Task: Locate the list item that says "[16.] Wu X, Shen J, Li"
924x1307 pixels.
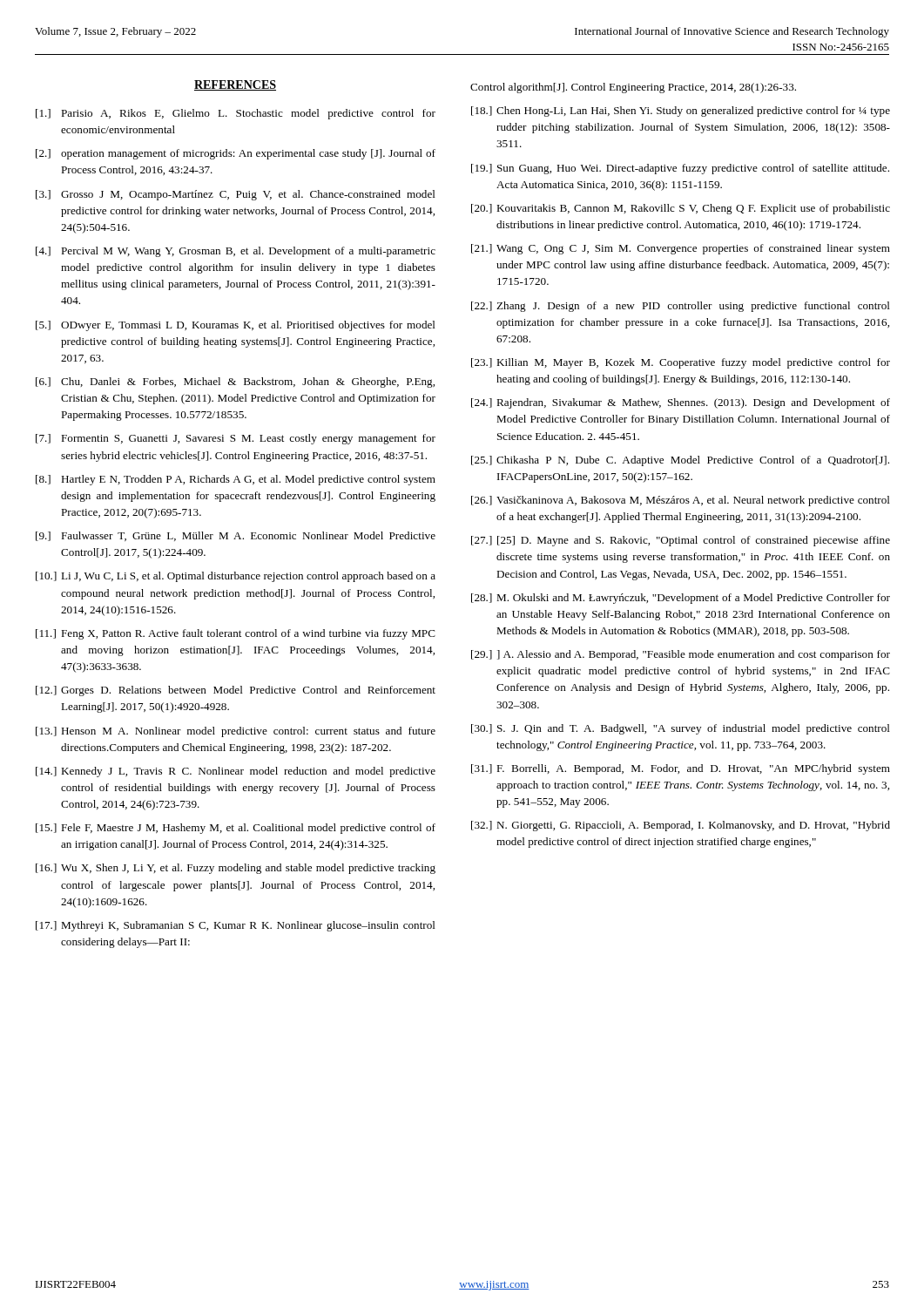Action: (235, 885)
